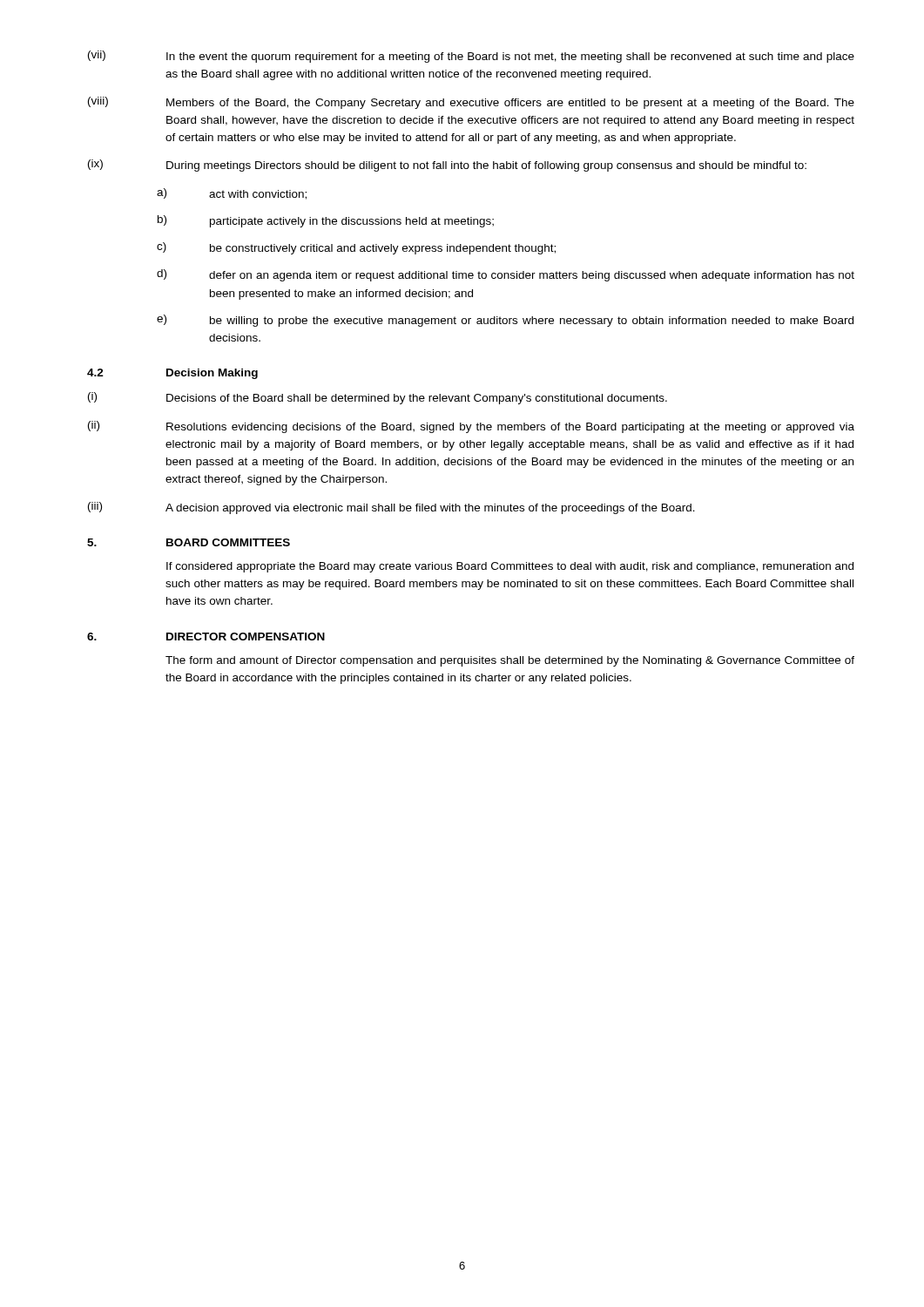Find the text block starting "5. BOARD COMMITTEES"

point(189,542)
